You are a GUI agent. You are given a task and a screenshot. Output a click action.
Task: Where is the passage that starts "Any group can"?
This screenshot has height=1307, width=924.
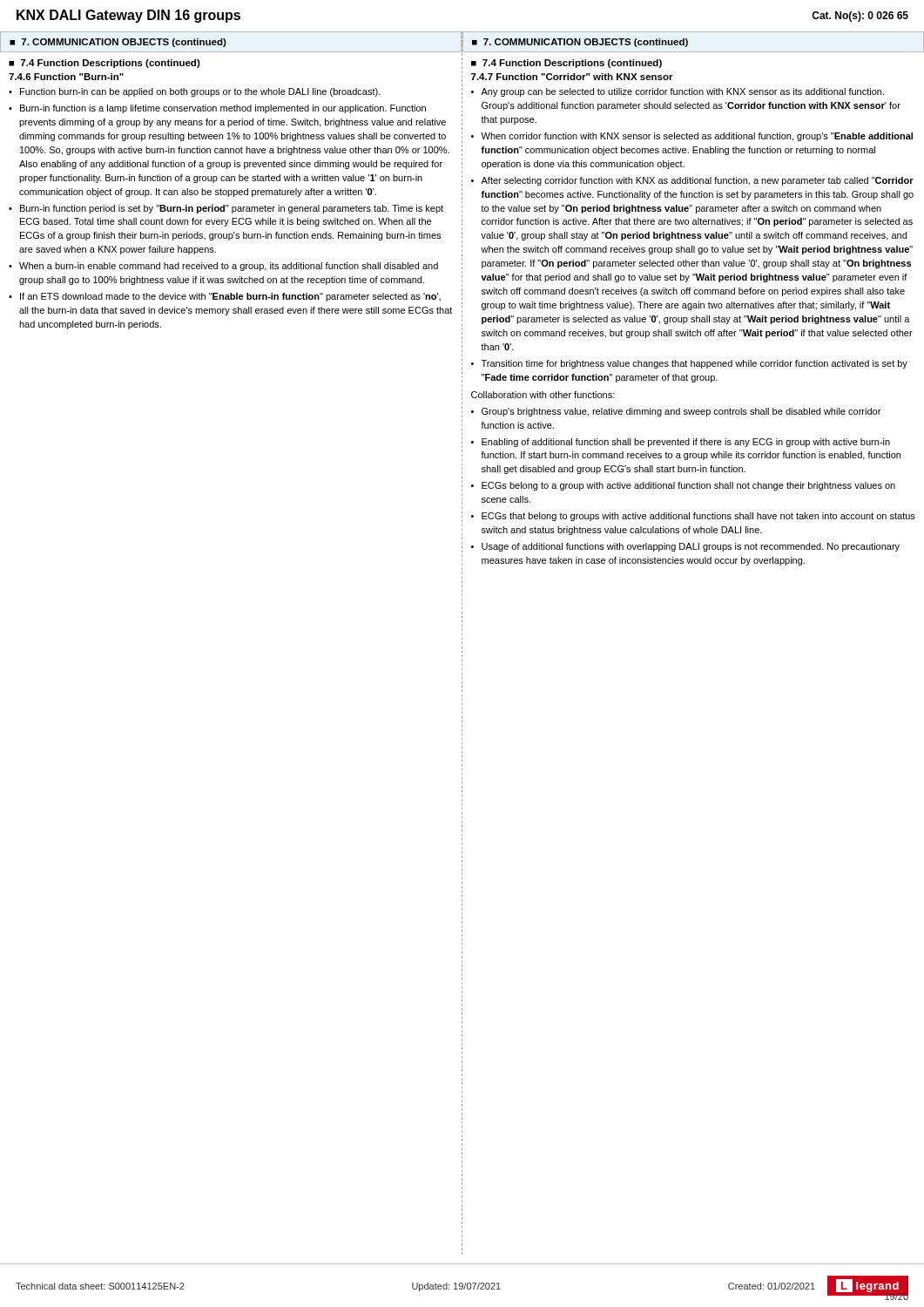pyautogui.click(x=691, y=105)
